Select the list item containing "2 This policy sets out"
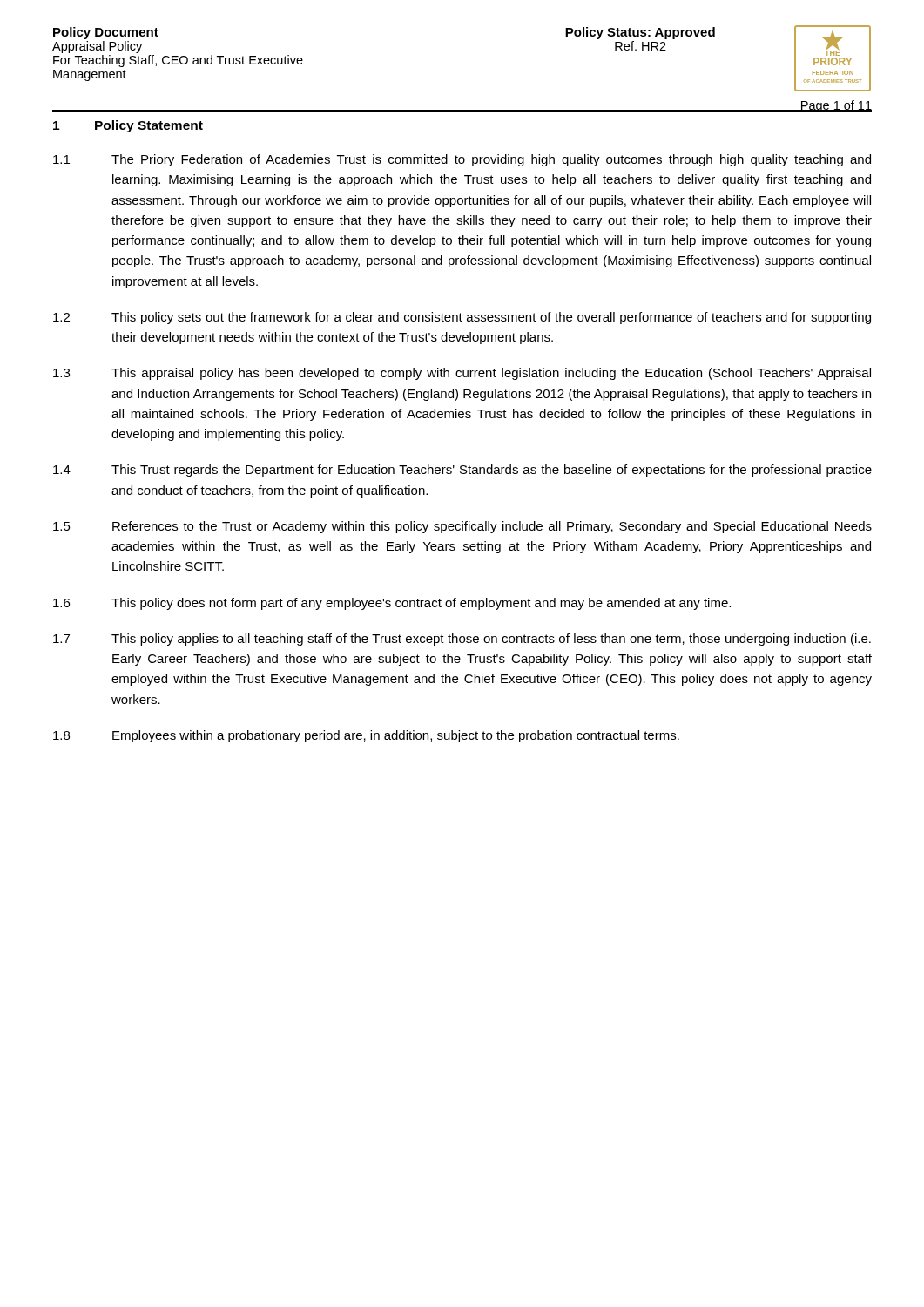Screen dimensions: 1307x924 pos(462,327)
